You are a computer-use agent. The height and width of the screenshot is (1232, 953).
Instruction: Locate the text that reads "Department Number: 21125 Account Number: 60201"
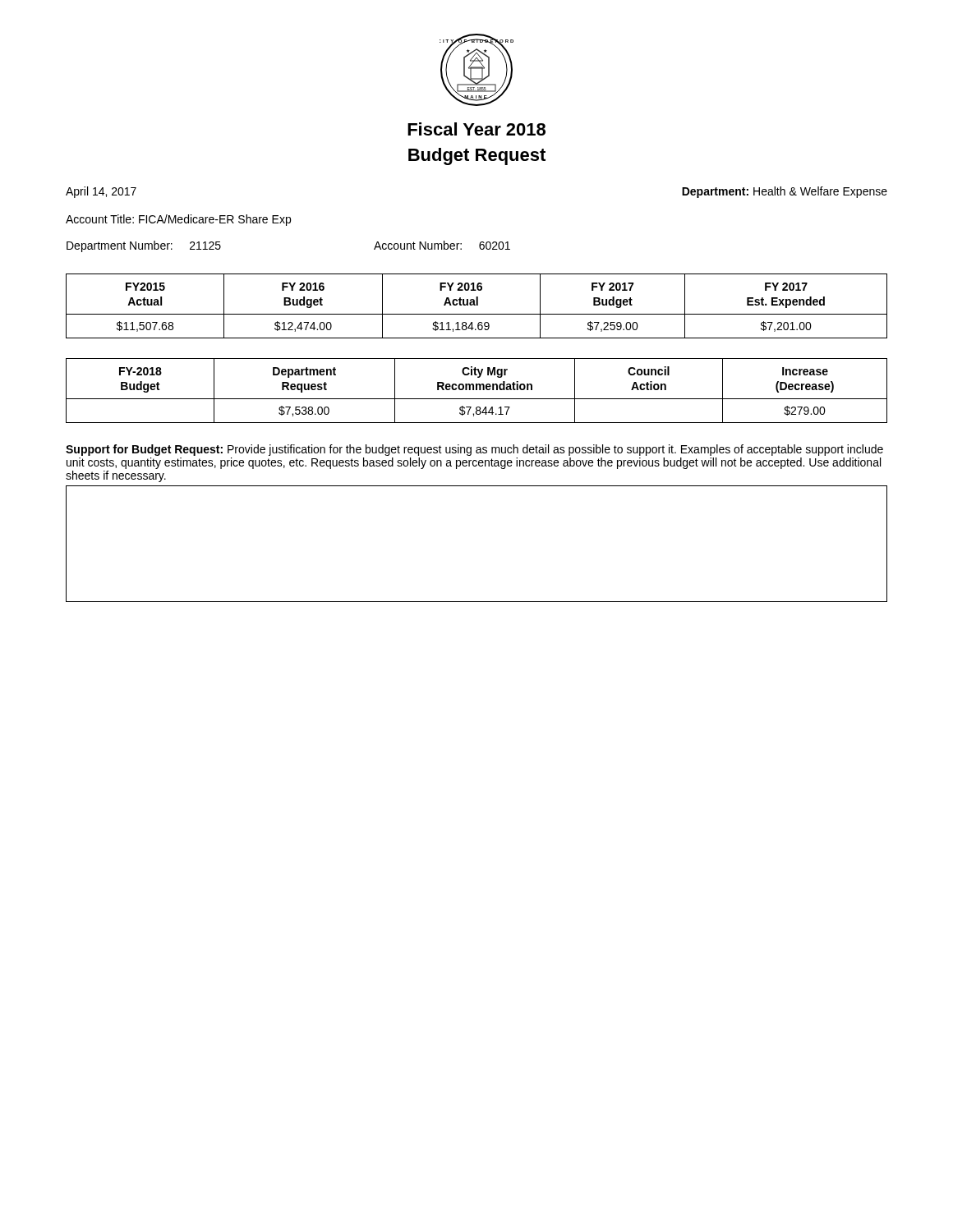[121, 246]
